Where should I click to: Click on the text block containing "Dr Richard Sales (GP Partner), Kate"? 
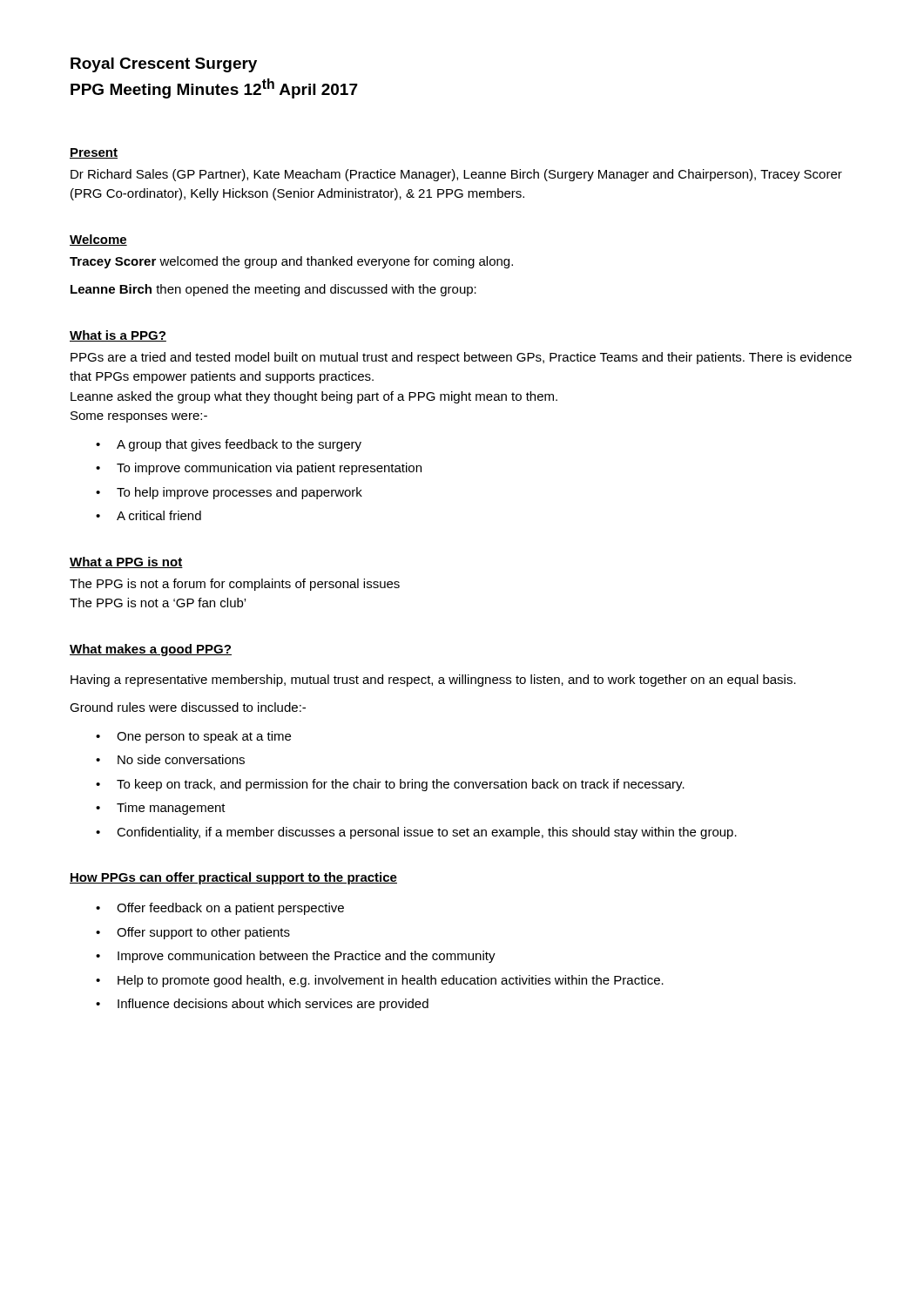pyautogui.click(x=456, y=183)
